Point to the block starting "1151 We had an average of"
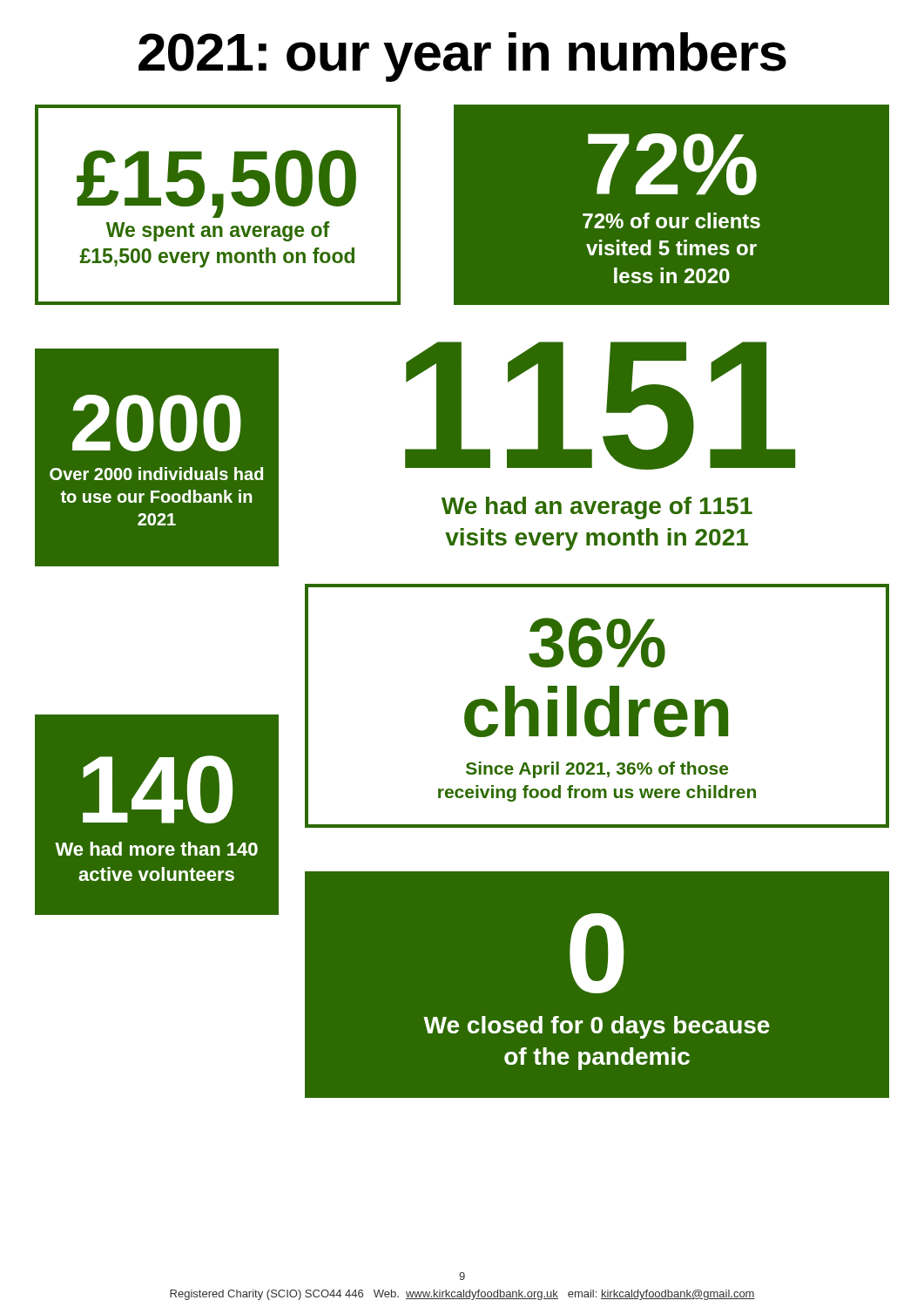The height and width of the screenshot is (1307, 924). [597, 438]
